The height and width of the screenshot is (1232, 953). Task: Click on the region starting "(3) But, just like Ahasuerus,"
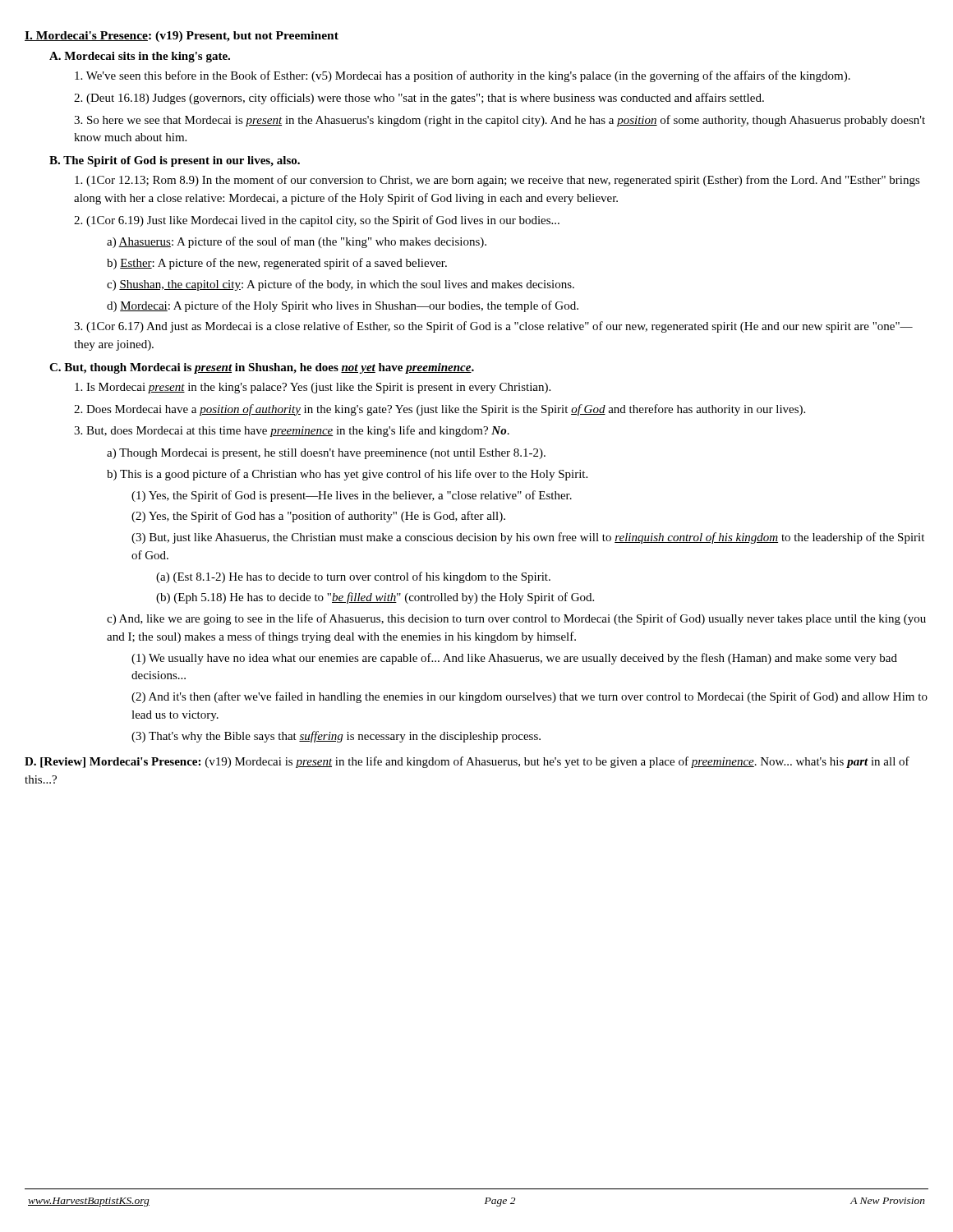pyautogui.click(x=528, y=546)
